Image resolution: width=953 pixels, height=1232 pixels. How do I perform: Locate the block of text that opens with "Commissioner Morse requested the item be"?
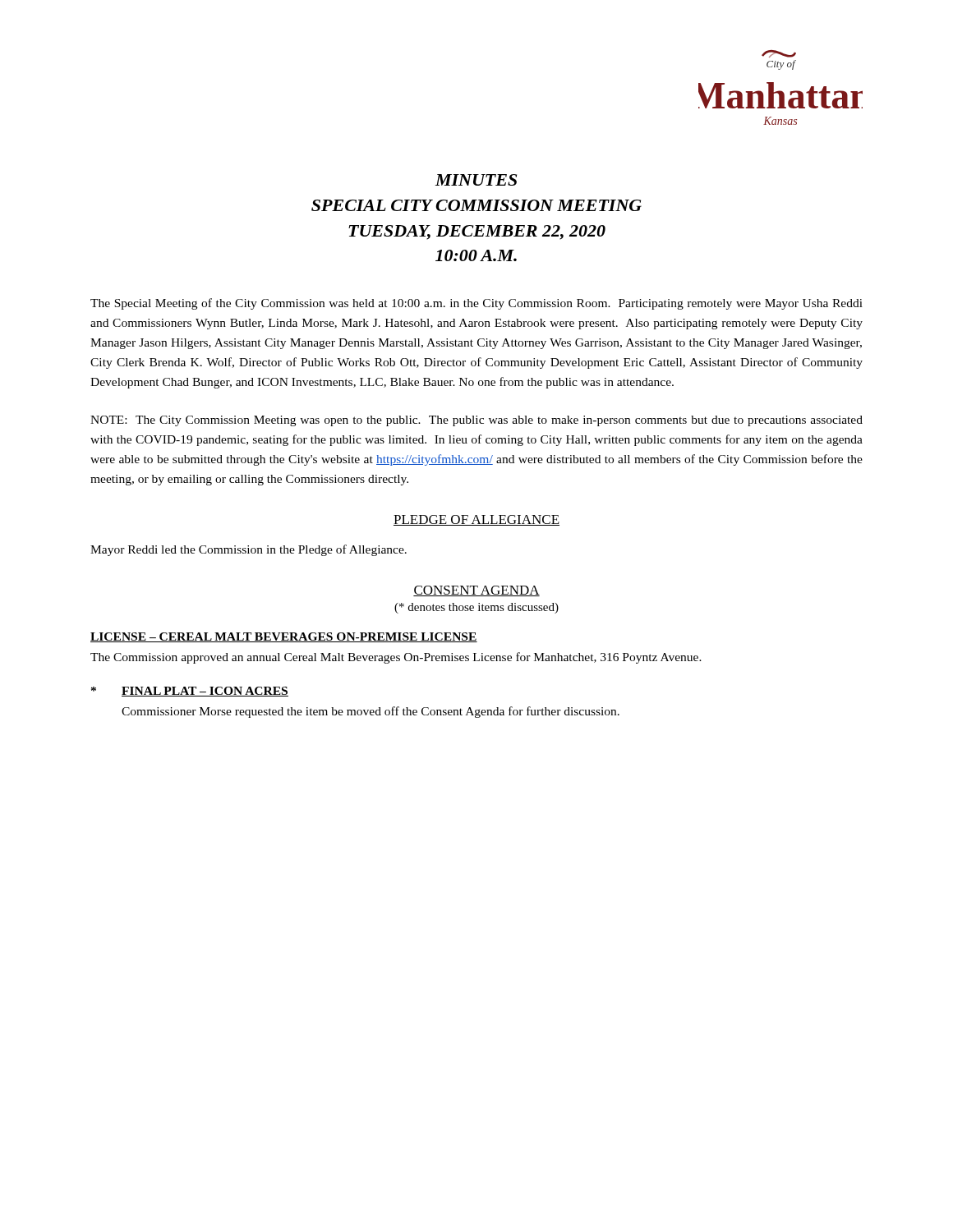click(371, 711)
